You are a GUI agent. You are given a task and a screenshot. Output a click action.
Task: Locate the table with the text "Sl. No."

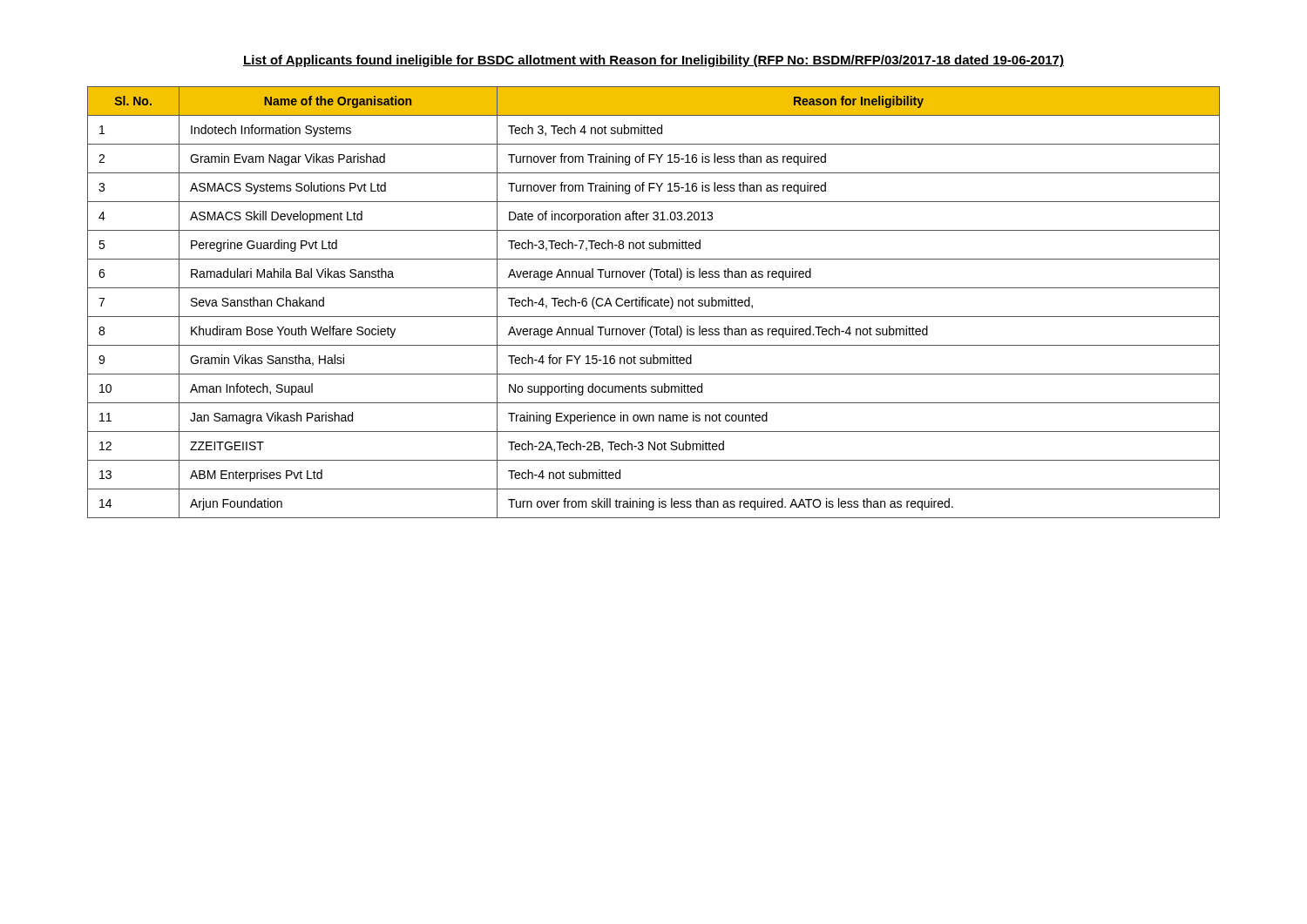tap(654, 302)
